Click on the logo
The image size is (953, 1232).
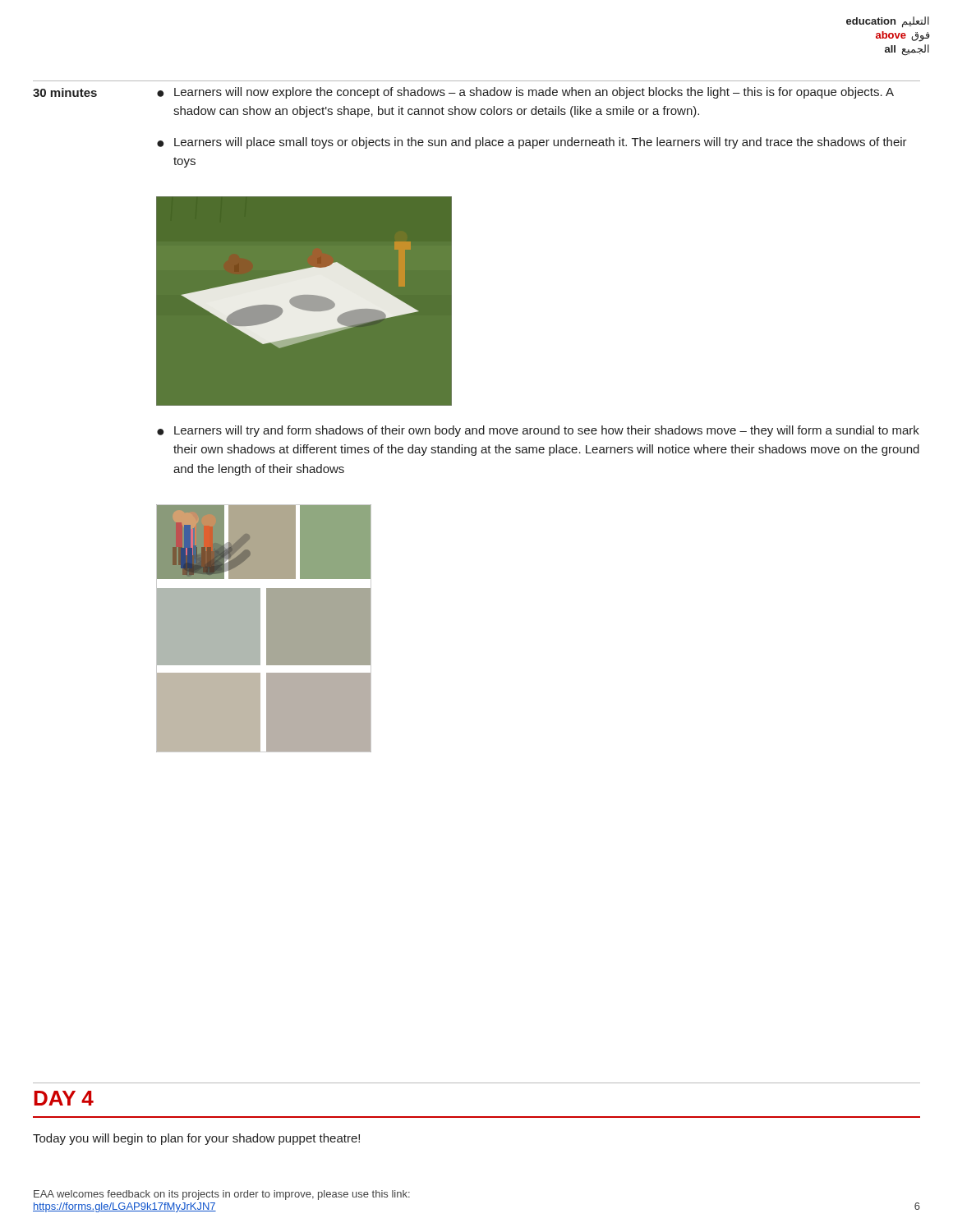pos(888,36)
